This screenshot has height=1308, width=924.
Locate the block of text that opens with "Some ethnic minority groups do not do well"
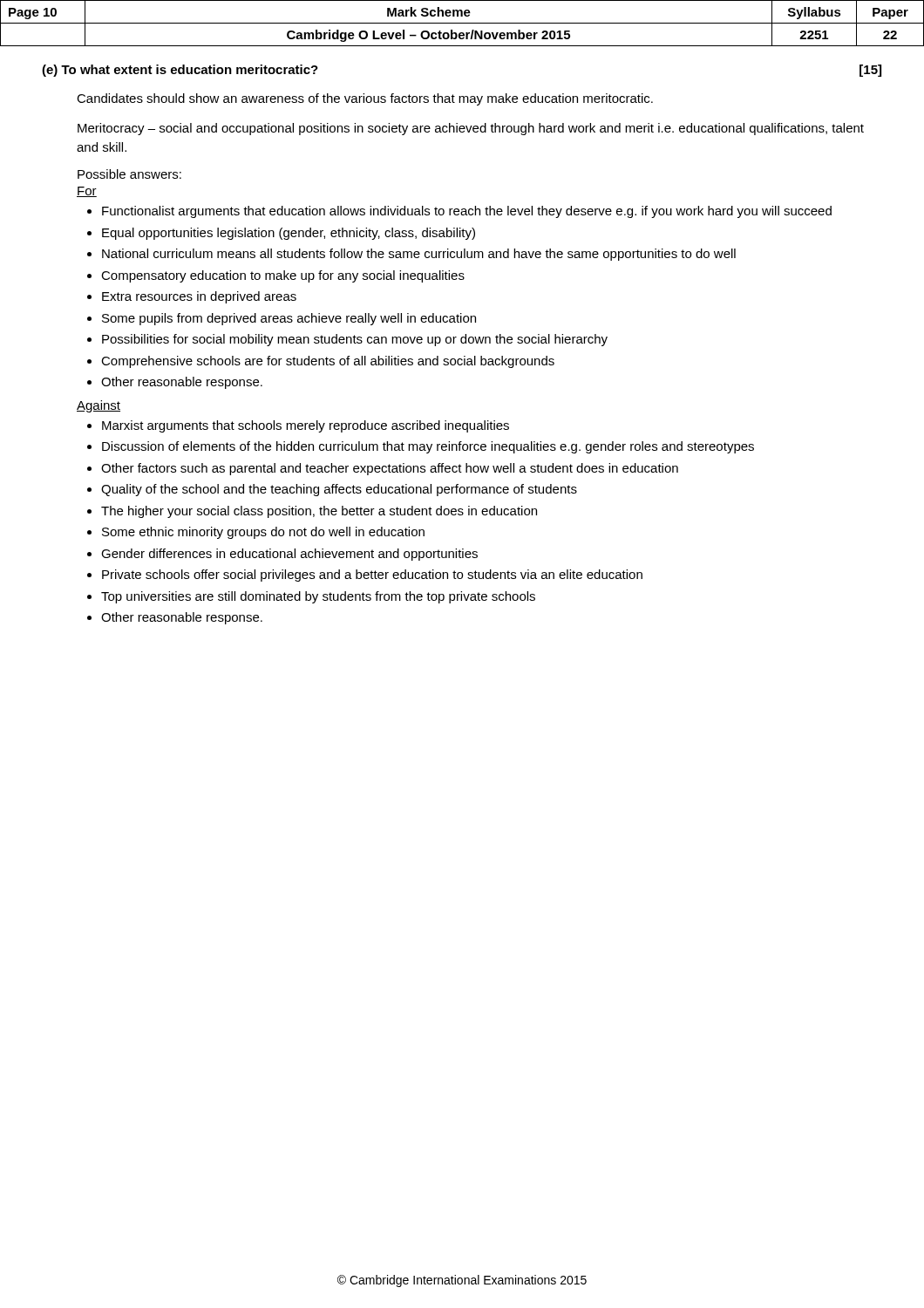coord(263,533)
